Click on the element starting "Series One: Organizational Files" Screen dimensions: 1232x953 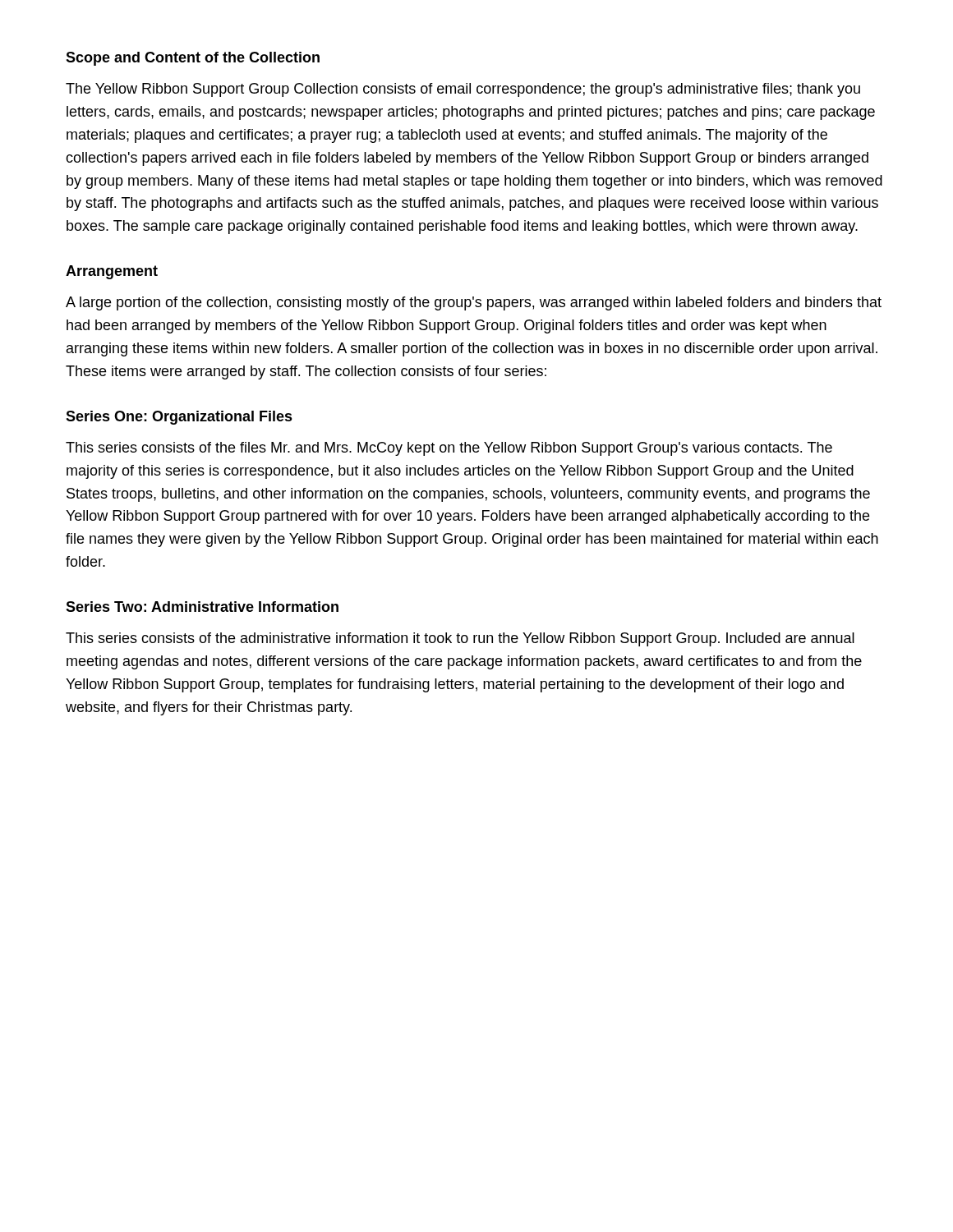(179, 416)
